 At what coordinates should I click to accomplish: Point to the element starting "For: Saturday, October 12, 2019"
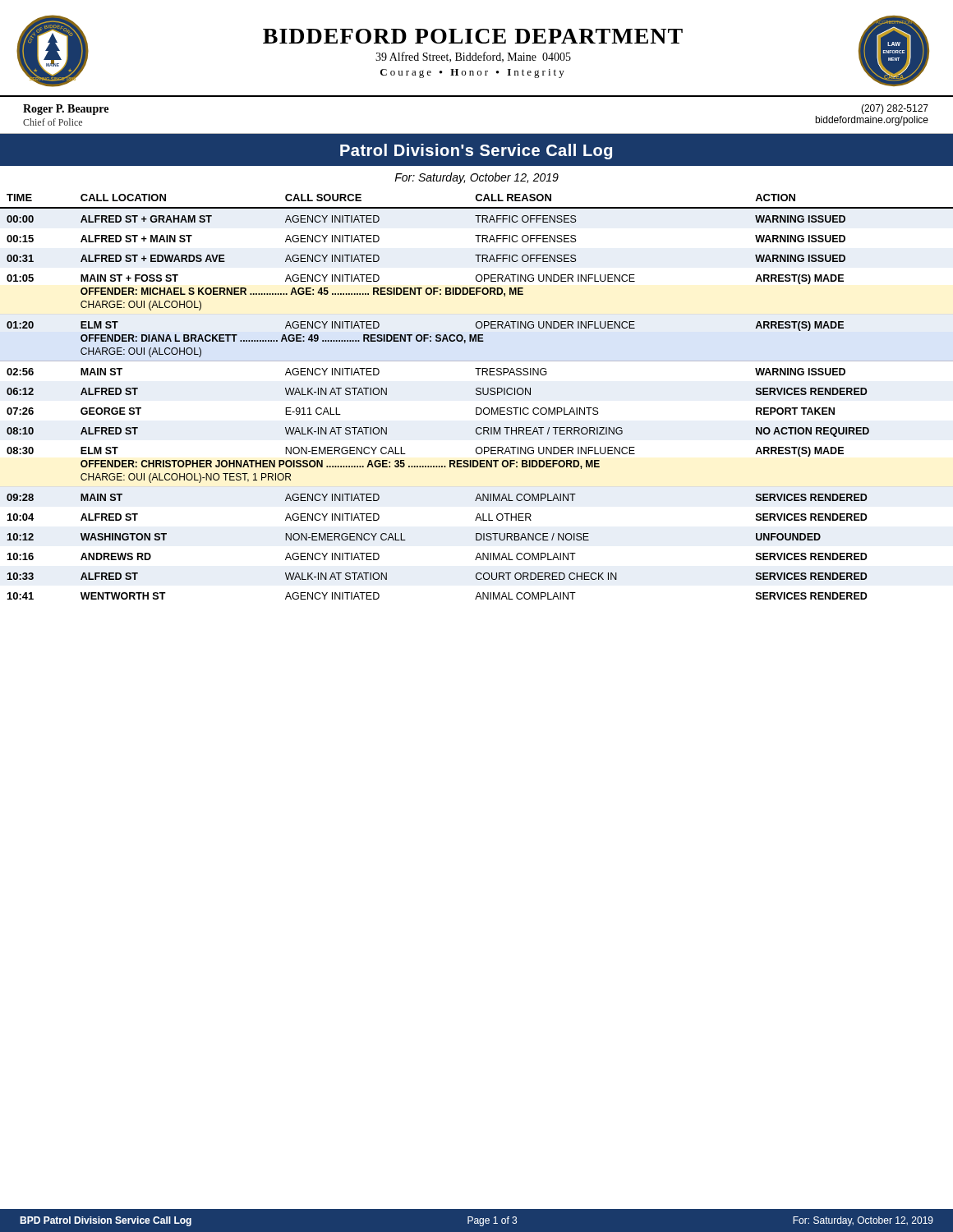(476, 177)
